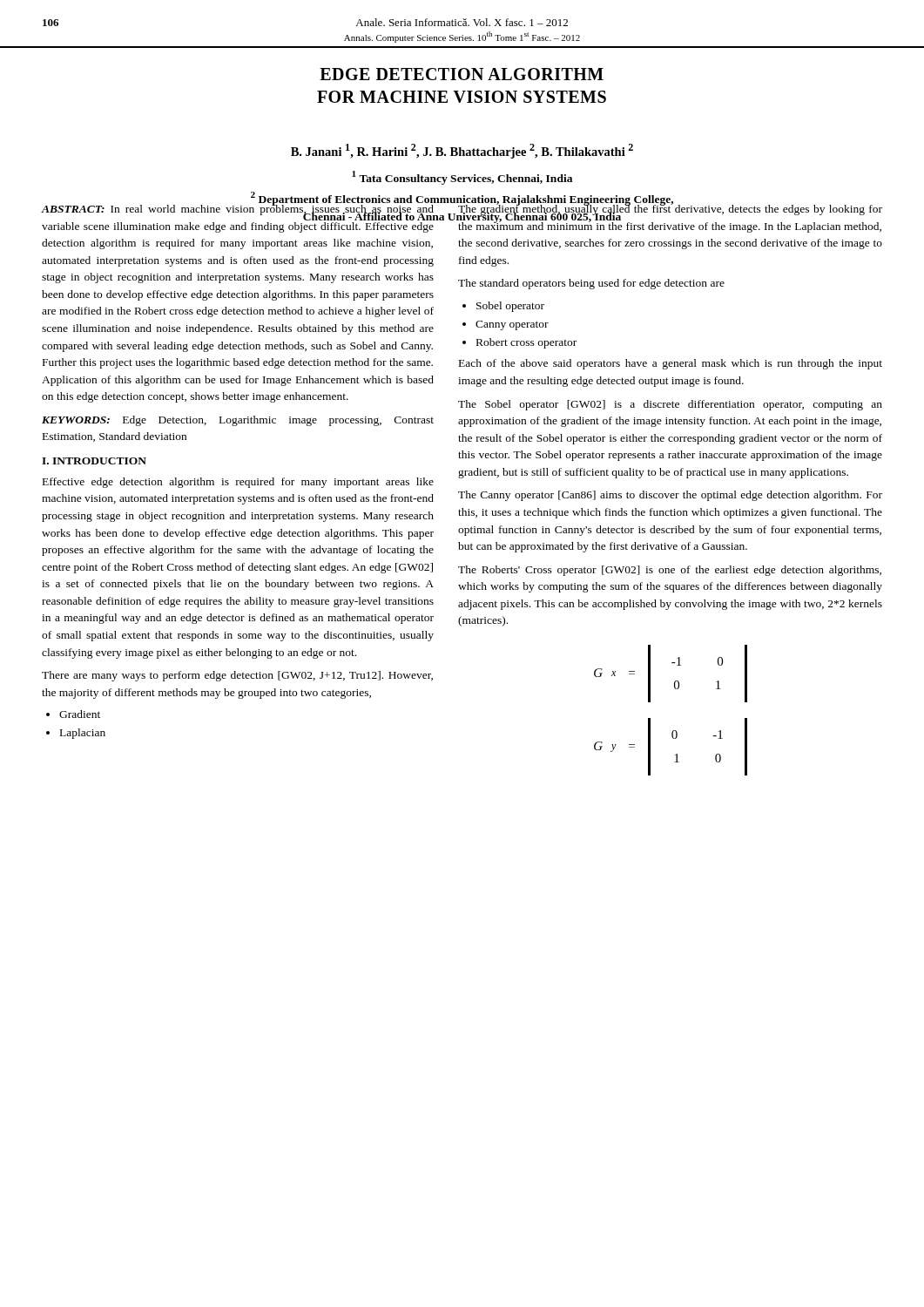The height and width of the screenshot is (1307, 924).
Task: Where does it say "Sobel operator"?
Action: tap(503, 307)
